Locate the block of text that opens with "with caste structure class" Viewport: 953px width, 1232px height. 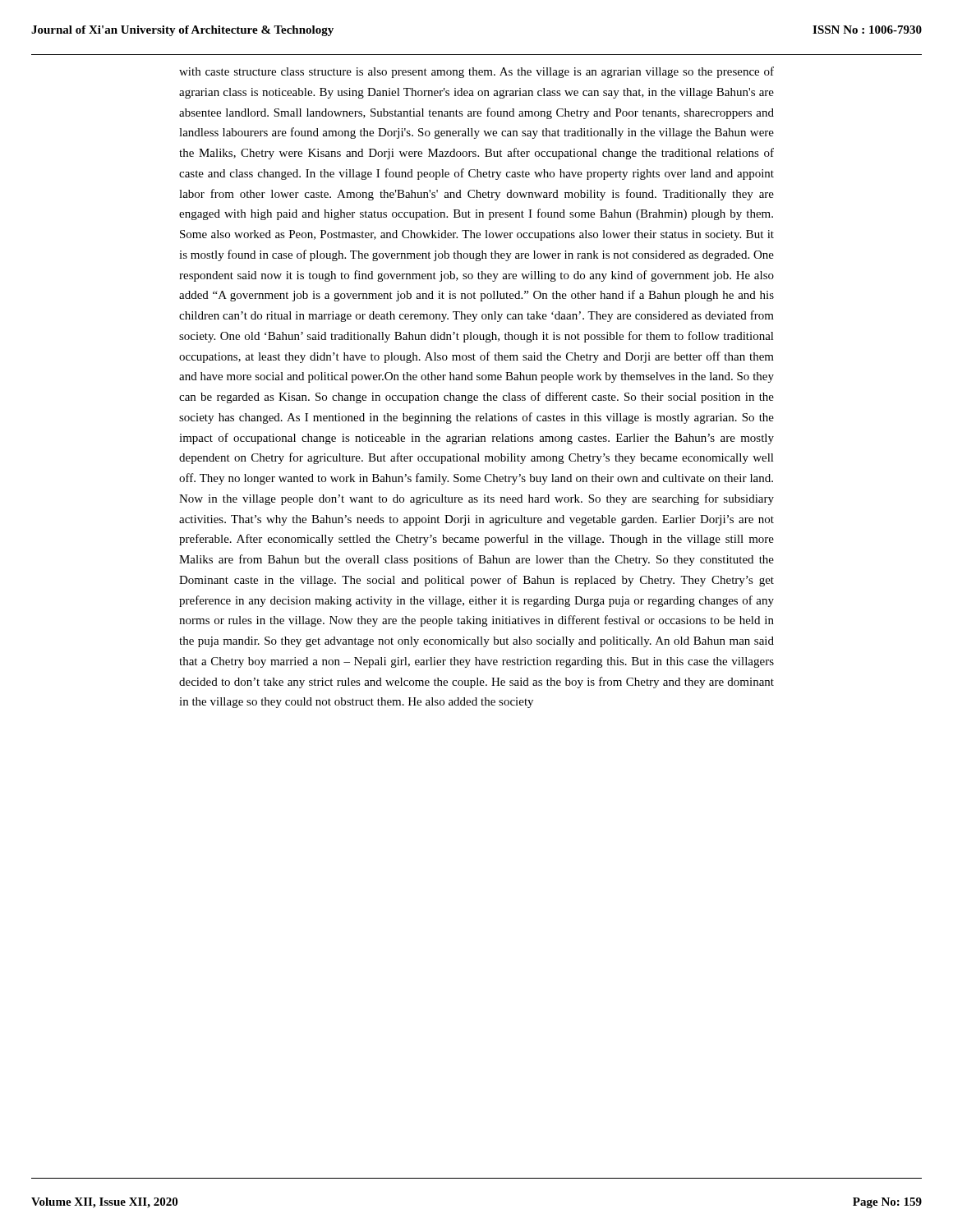point(476,387)
